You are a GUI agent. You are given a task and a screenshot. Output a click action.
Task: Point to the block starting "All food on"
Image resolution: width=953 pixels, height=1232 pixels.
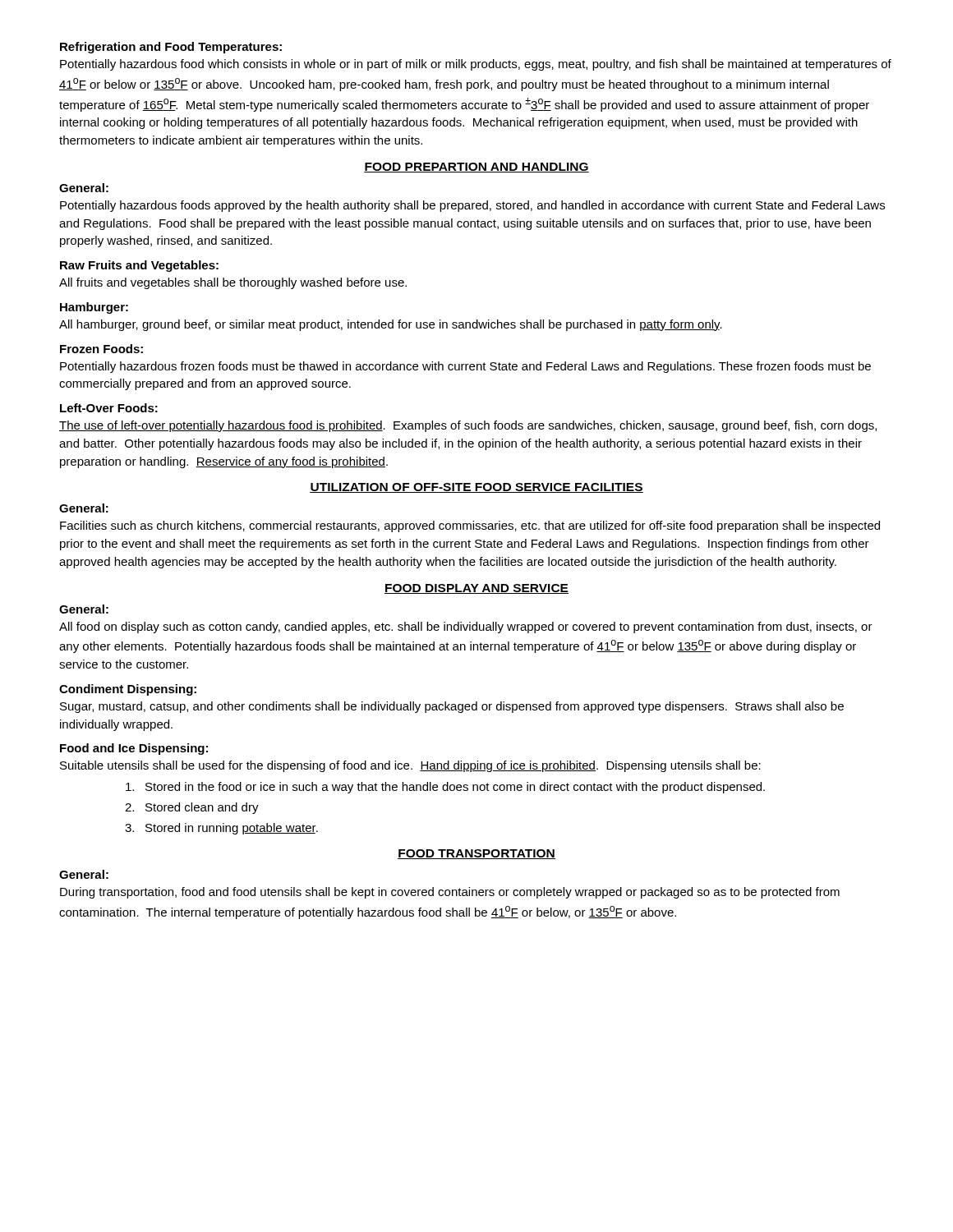(x=466, y=645)
